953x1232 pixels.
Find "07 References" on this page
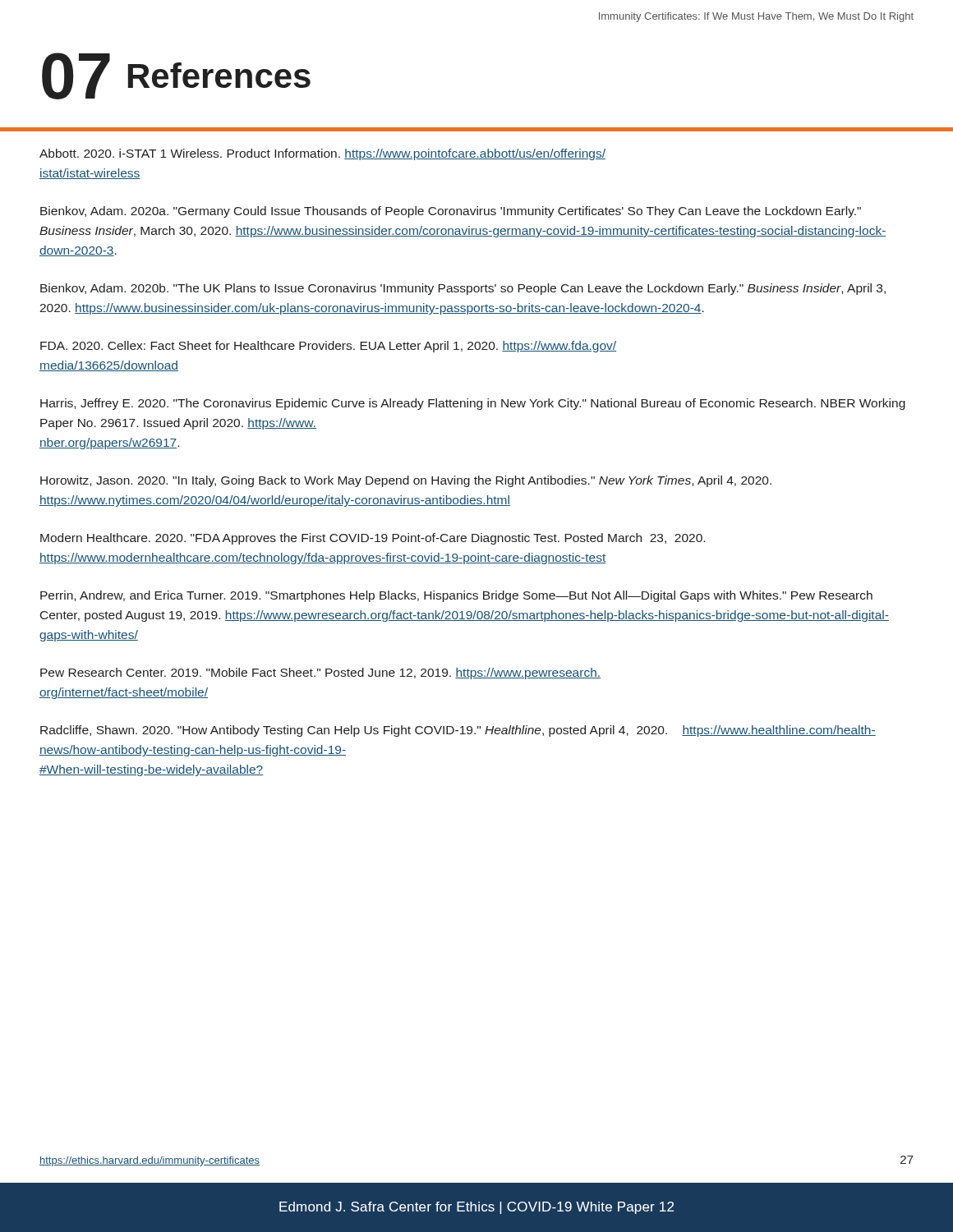176,76
